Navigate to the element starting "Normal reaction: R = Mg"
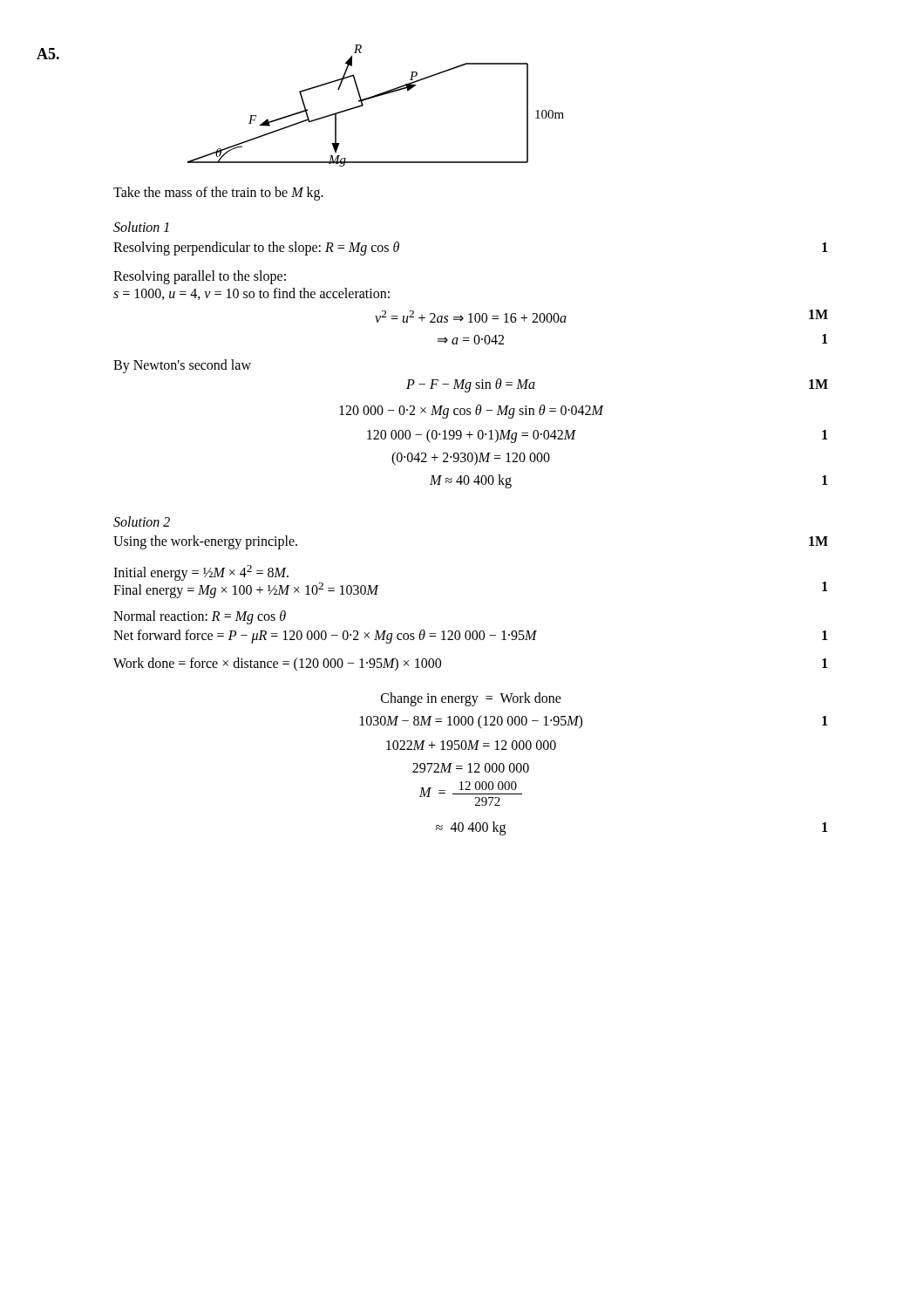This screenshot has width=924, height=1308. pyautogui.click(x=200, y=616)
